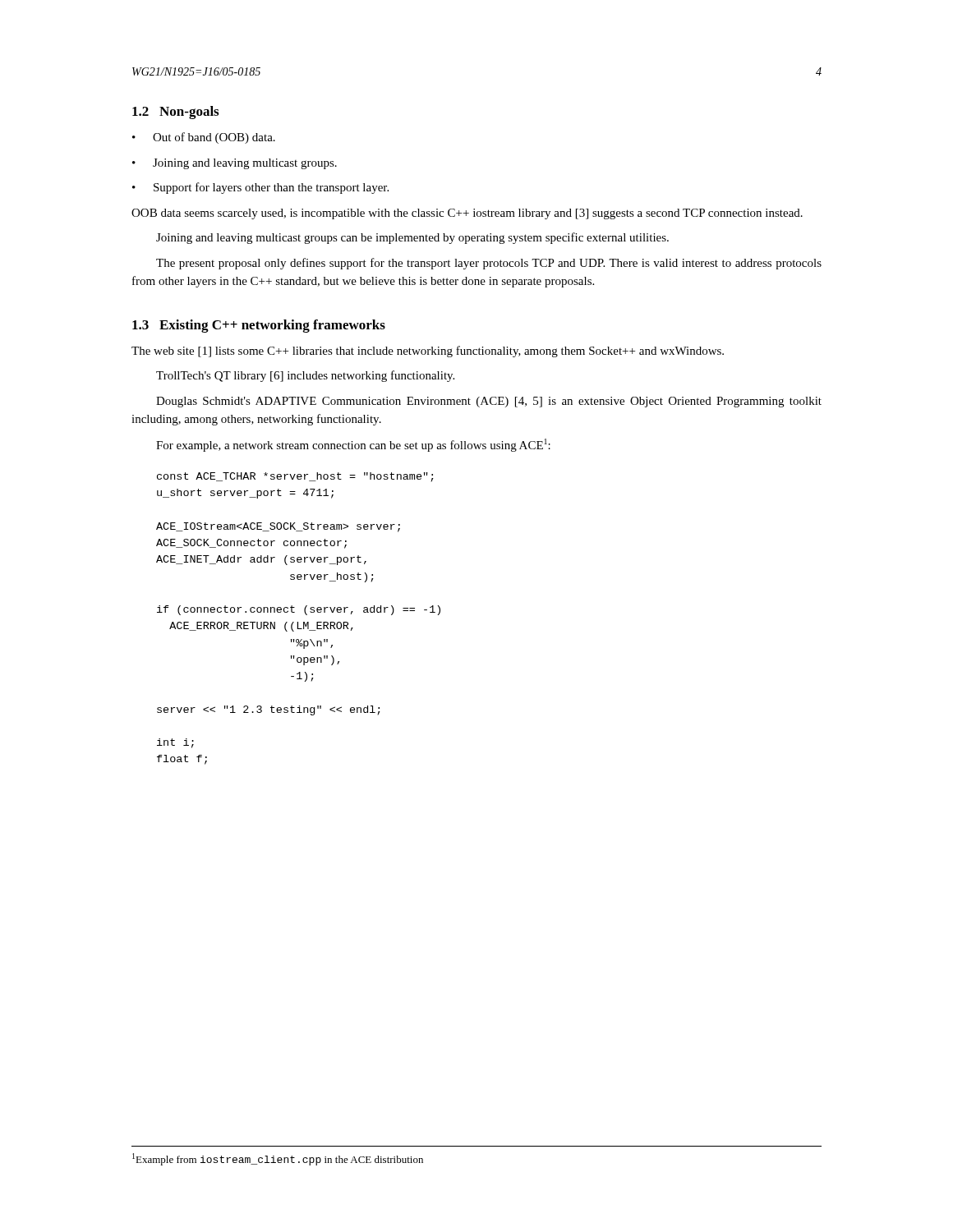Navigate to the text starting "TrollTech's QT library [6] includes networking functionality."
This screenshot has height=1232, width=953.
point(306,375)
